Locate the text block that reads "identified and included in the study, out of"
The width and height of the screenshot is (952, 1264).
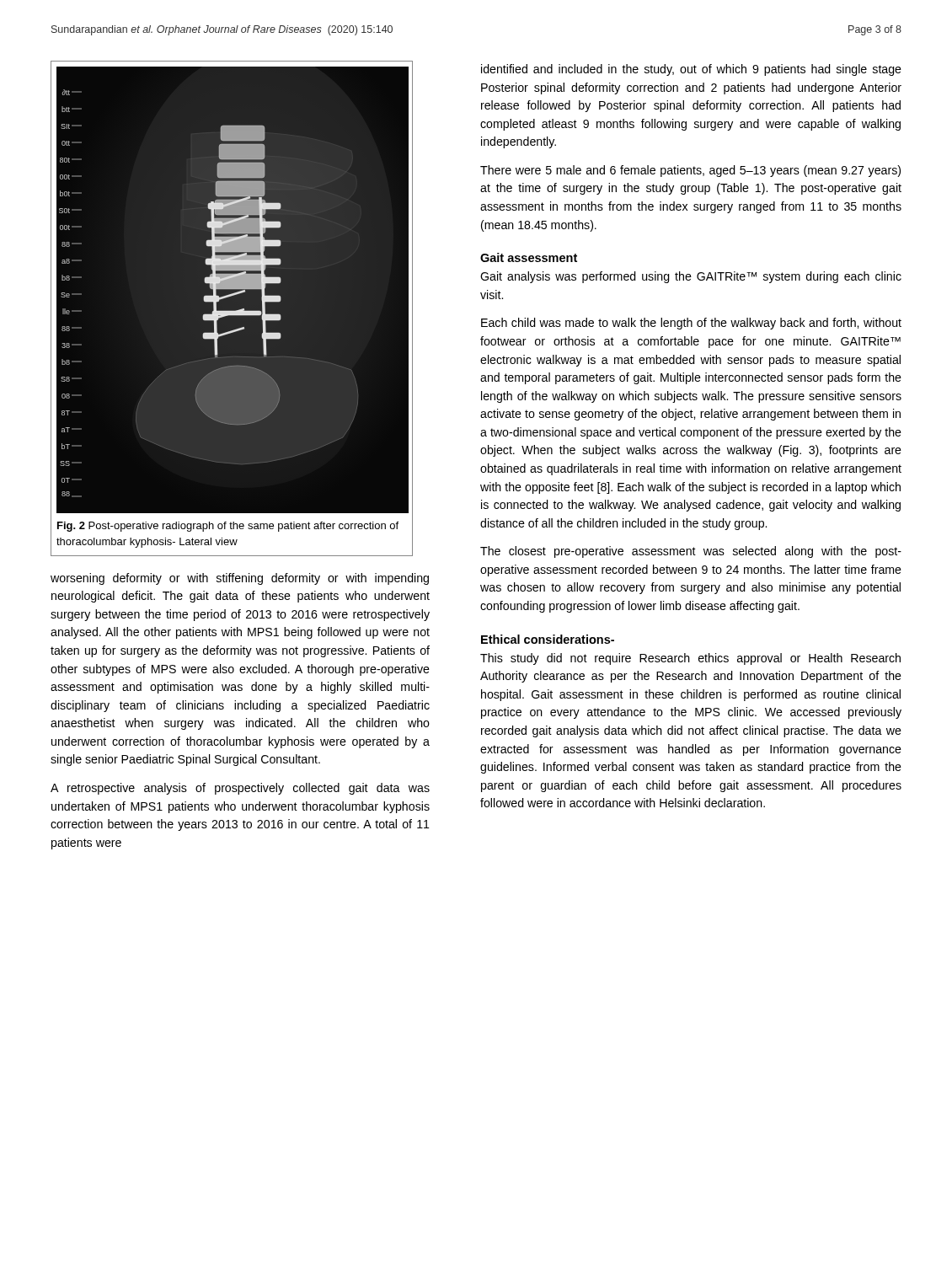(691, 105)
